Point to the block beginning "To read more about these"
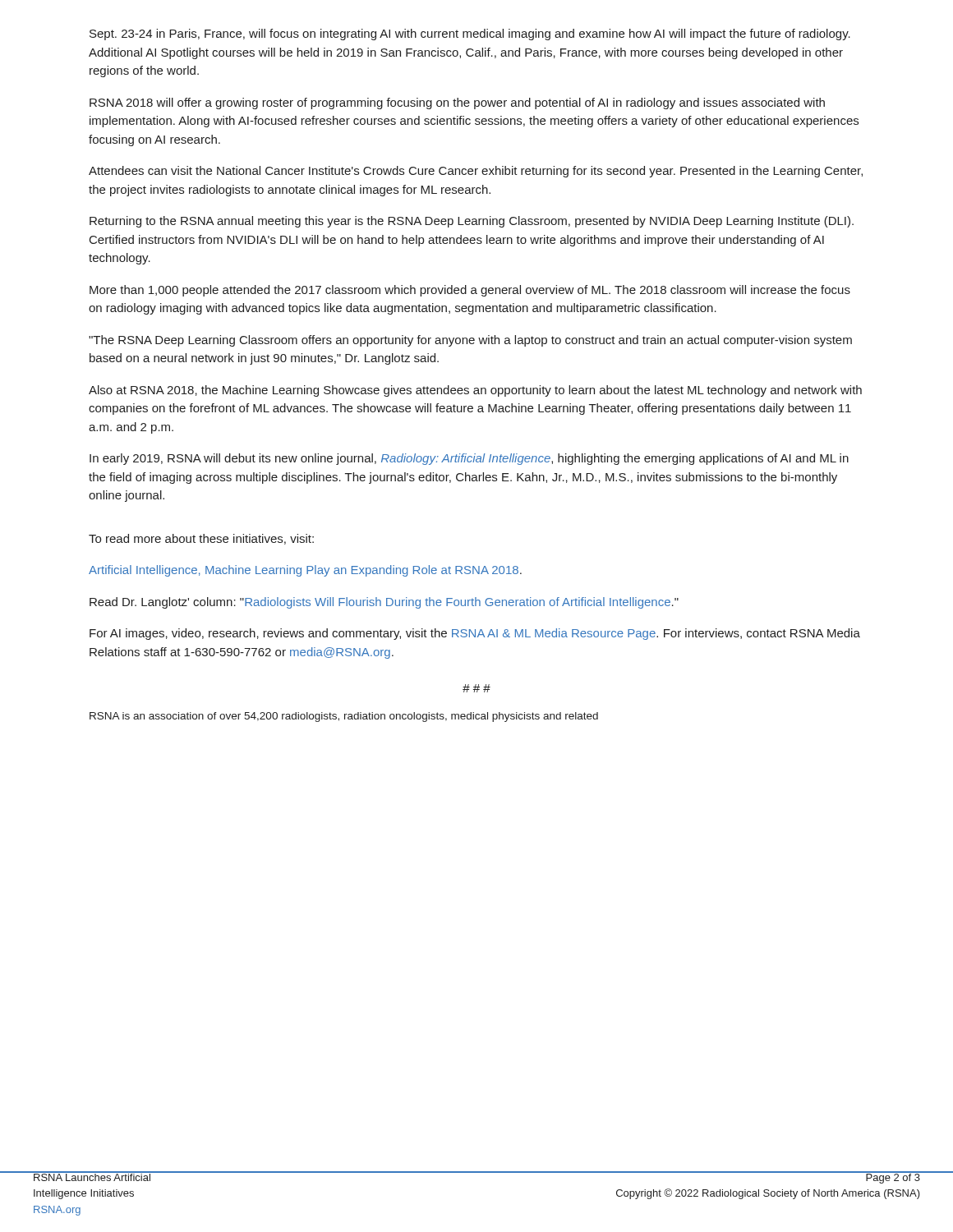The height and width of the screenshot is (1232, 953). [202, 538]
